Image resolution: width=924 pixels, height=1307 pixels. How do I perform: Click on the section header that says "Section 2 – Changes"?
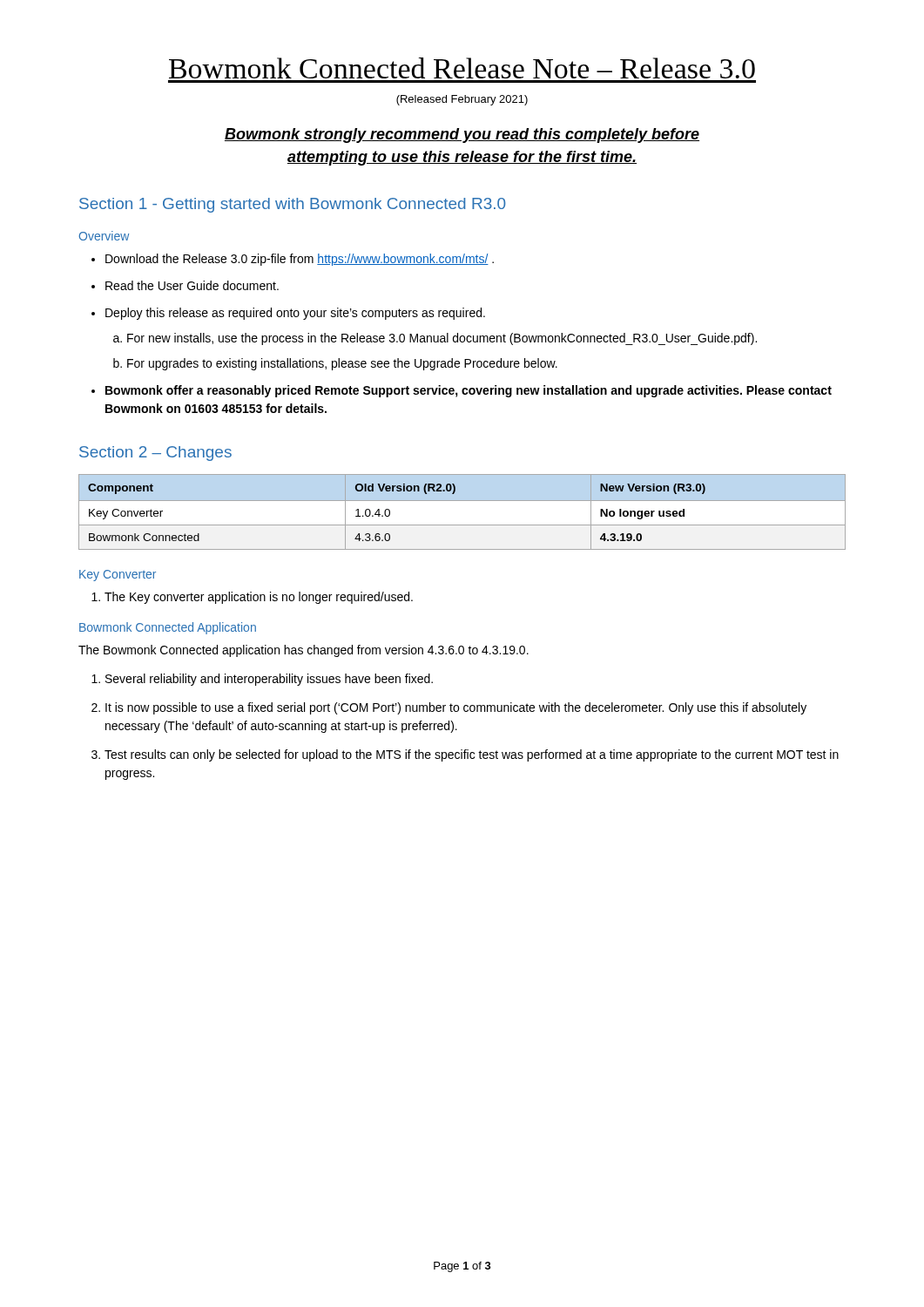[155, 454]
